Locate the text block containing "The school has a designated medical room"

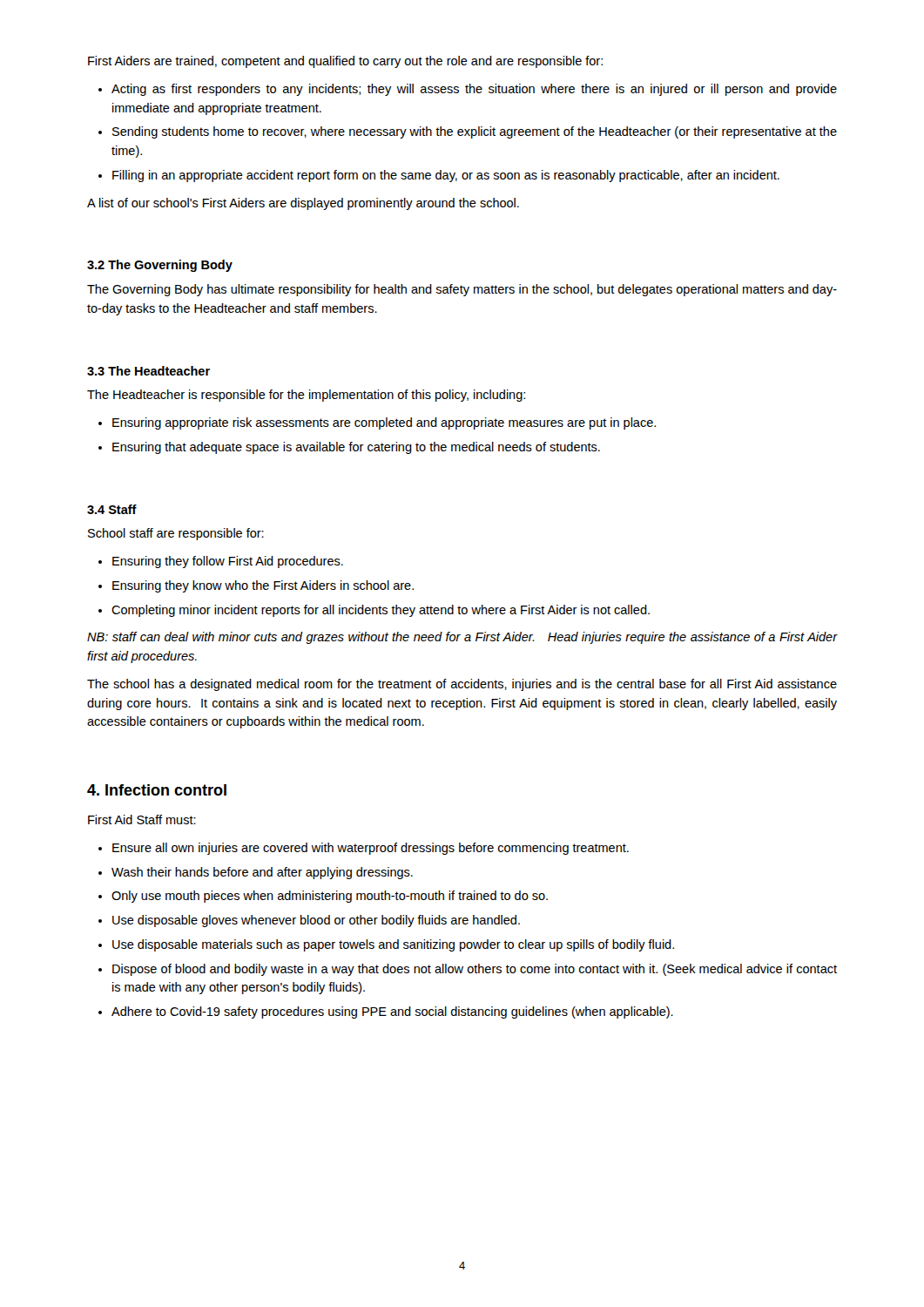click(462, 703)
